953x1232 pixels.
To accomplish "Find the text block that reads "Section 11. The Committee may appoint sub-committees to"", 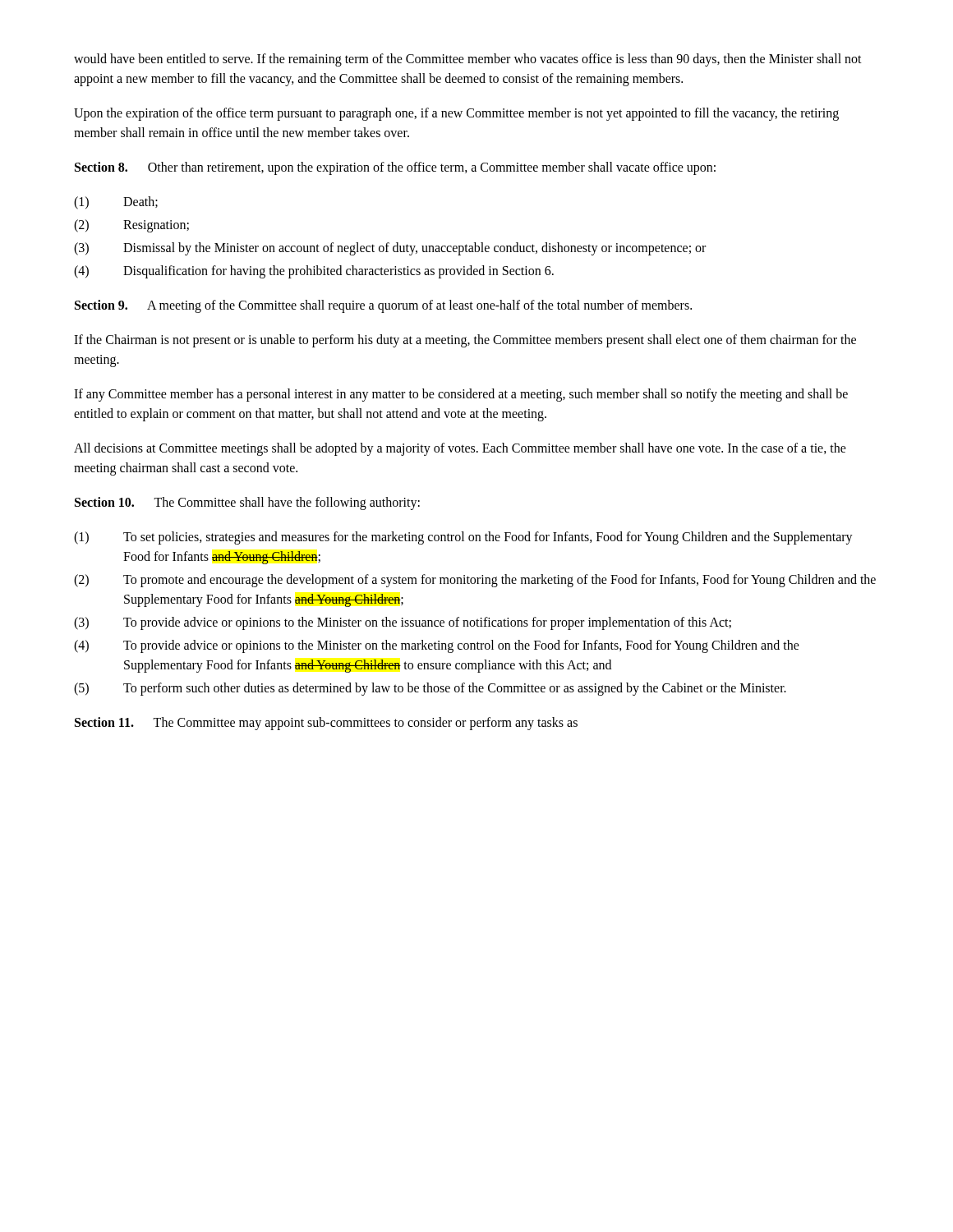I will [326, 722].
